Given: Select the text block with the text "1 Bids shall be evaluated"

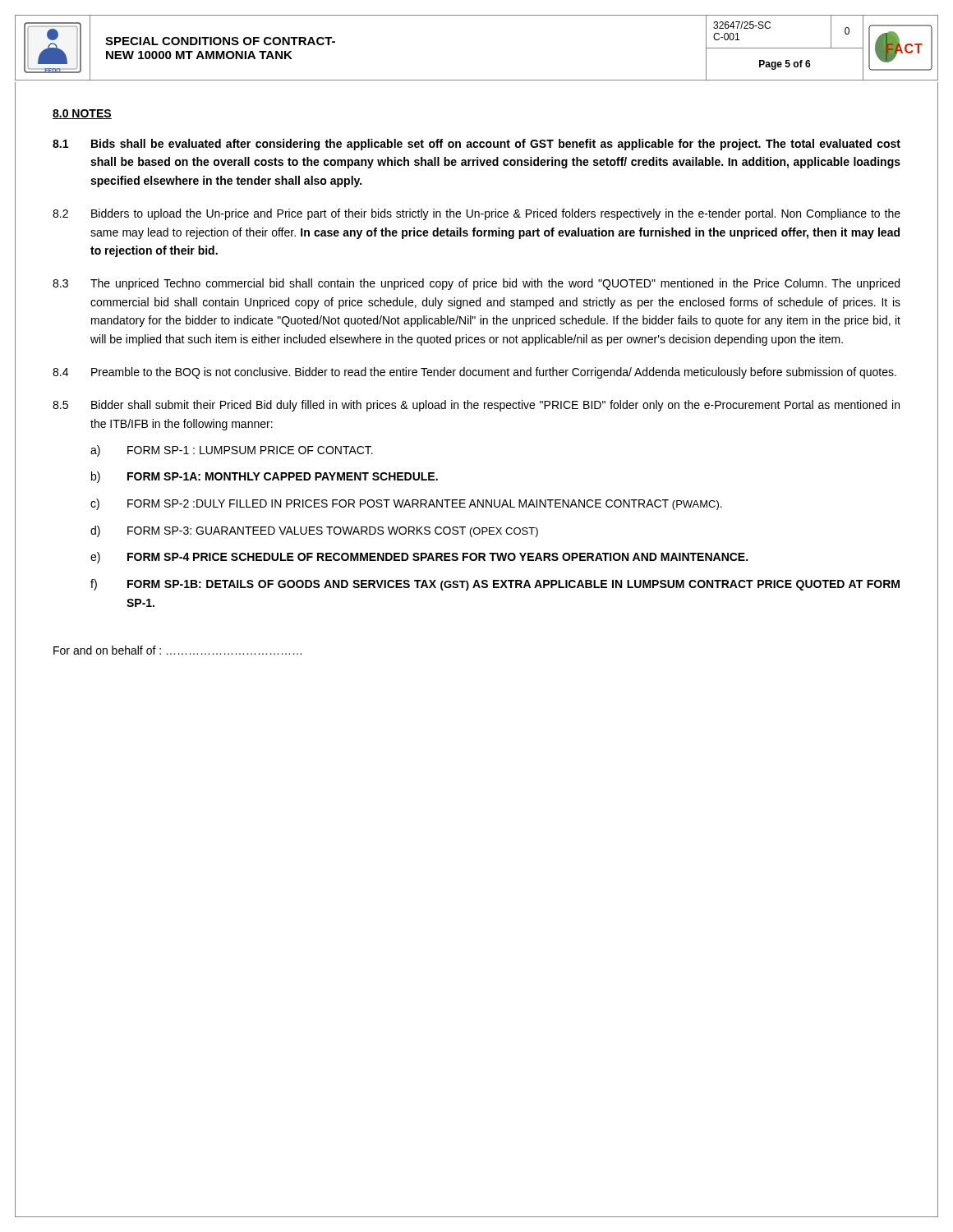Looking at the screenshot, I should pyautogui.click(x=476, y=162).
